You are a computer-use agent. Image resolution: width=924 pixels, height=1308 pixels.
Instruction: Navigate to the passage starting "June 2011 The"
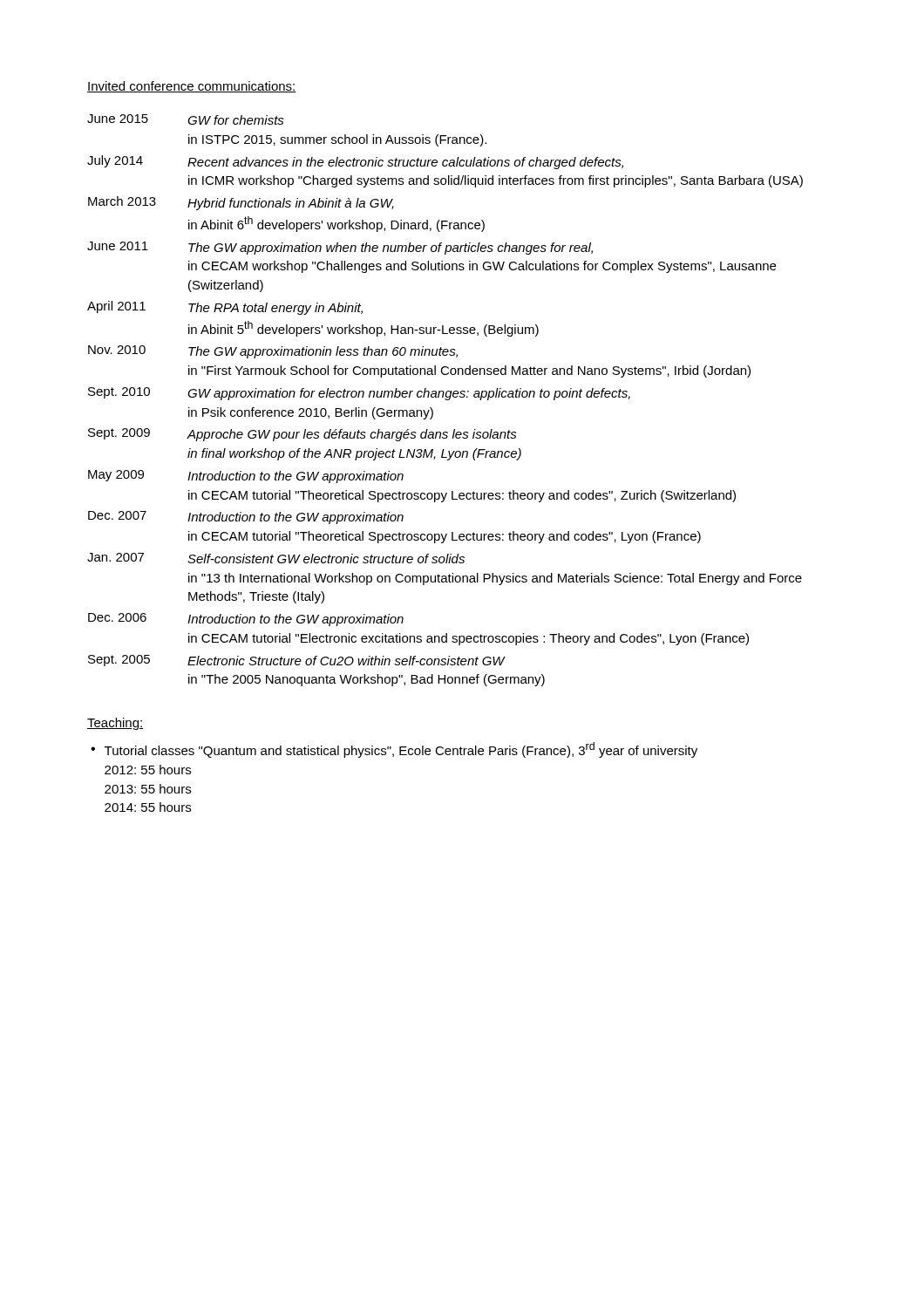tap(462, 266)
